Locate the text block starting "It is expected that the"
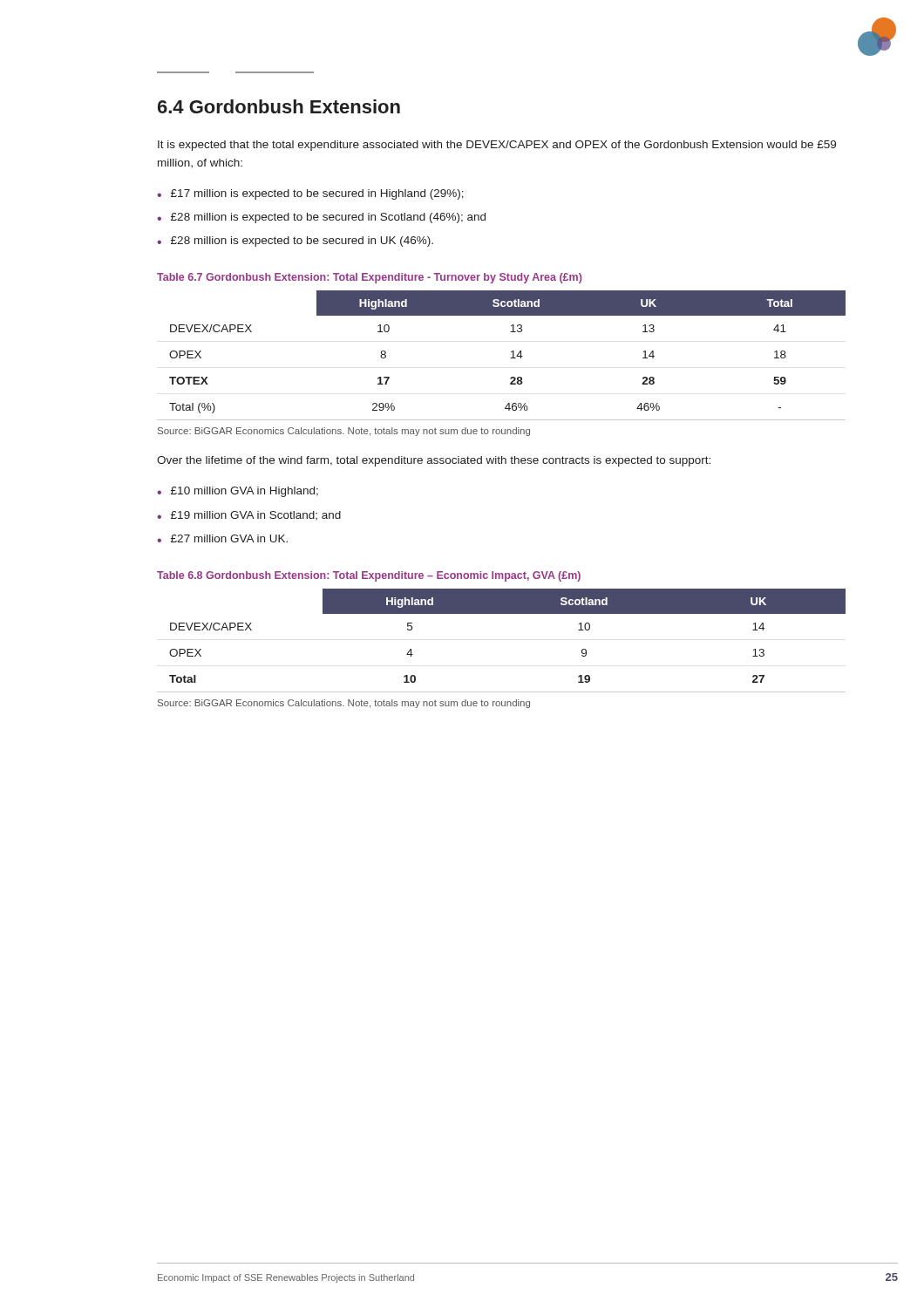 [x=501, y=154]
